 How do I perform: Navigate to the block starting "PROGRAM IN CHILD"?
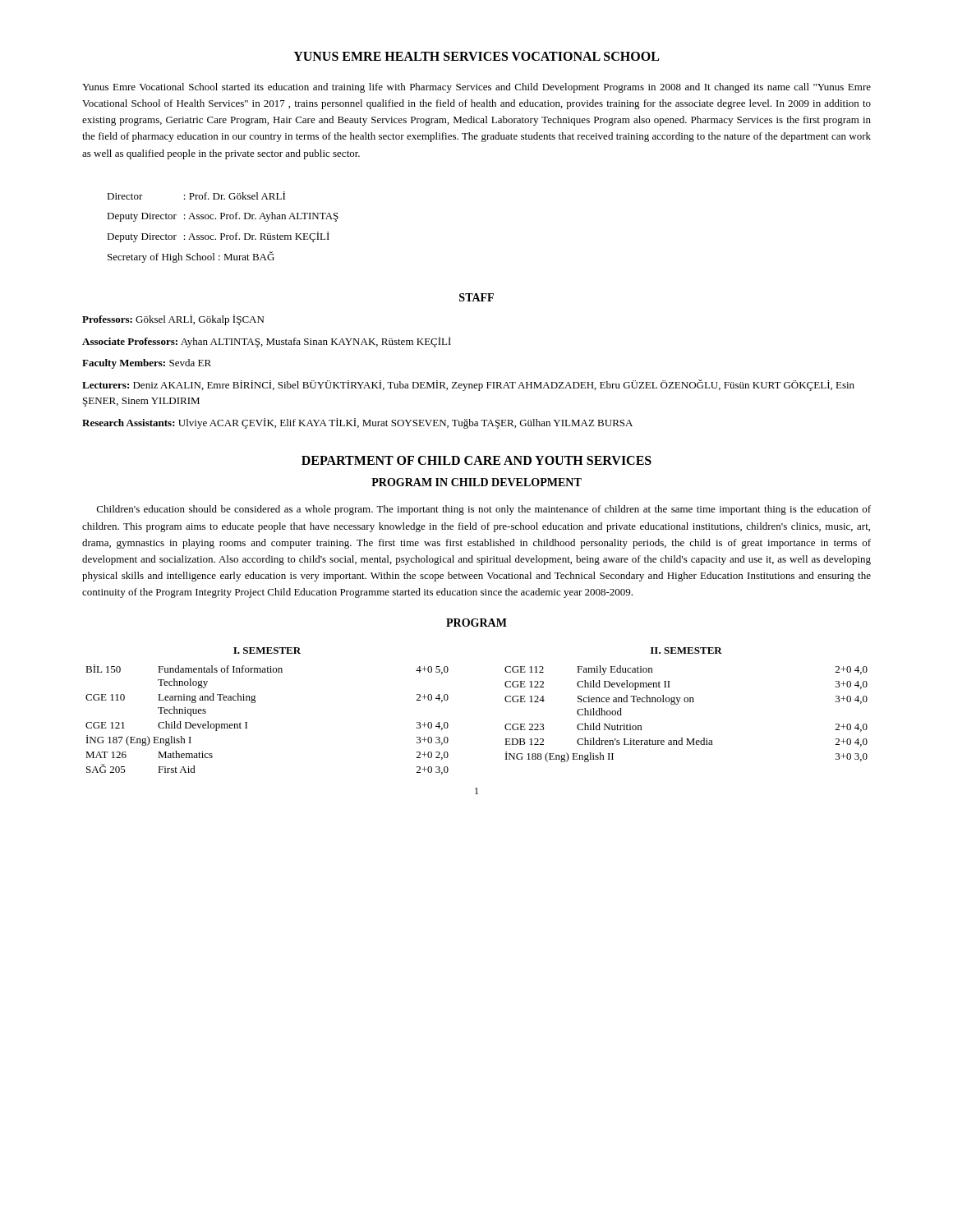(476, 483)
